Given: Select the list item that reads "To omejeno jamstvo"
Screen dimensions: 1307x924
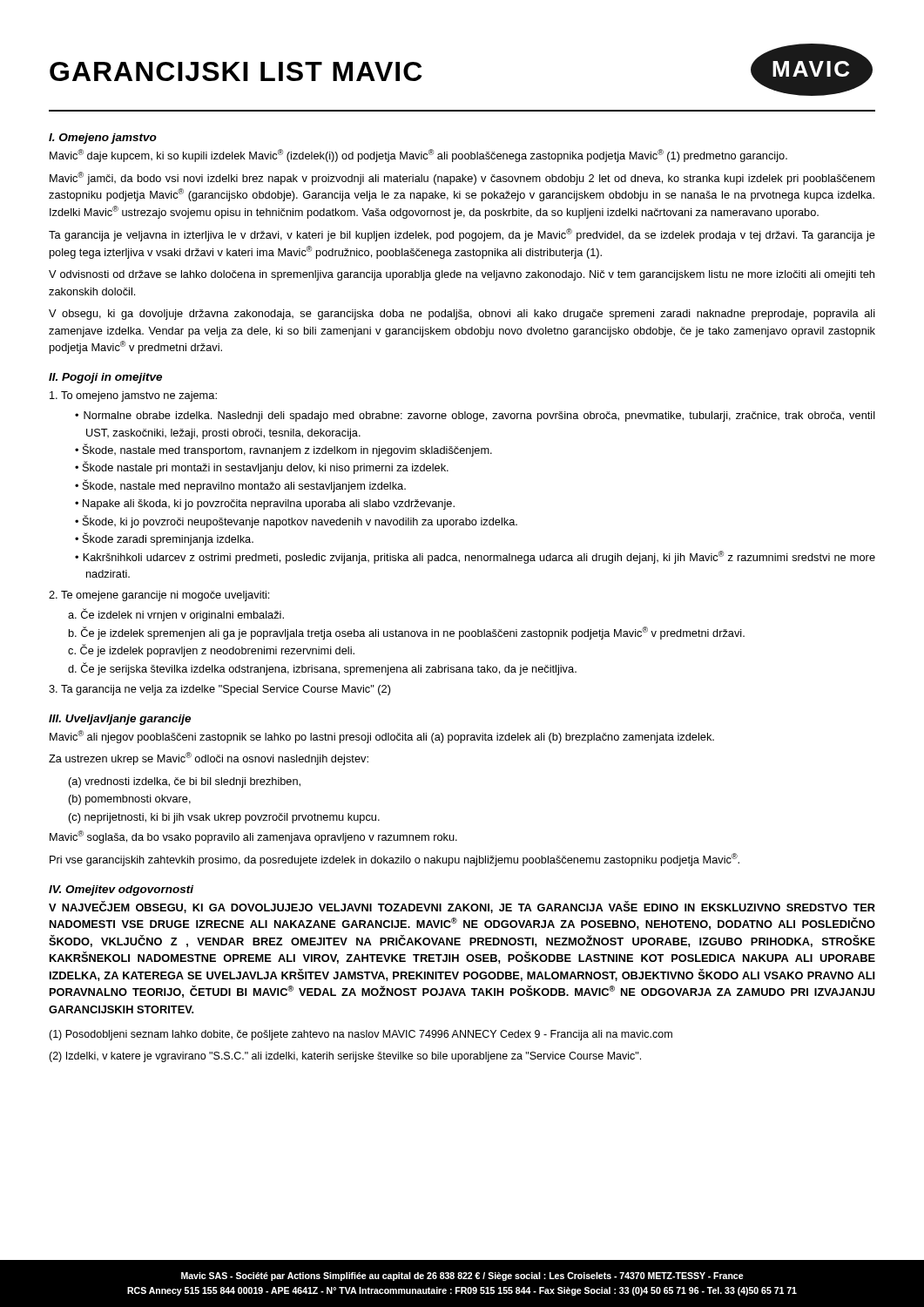Looking at the screenshot, I should [133, 395].
